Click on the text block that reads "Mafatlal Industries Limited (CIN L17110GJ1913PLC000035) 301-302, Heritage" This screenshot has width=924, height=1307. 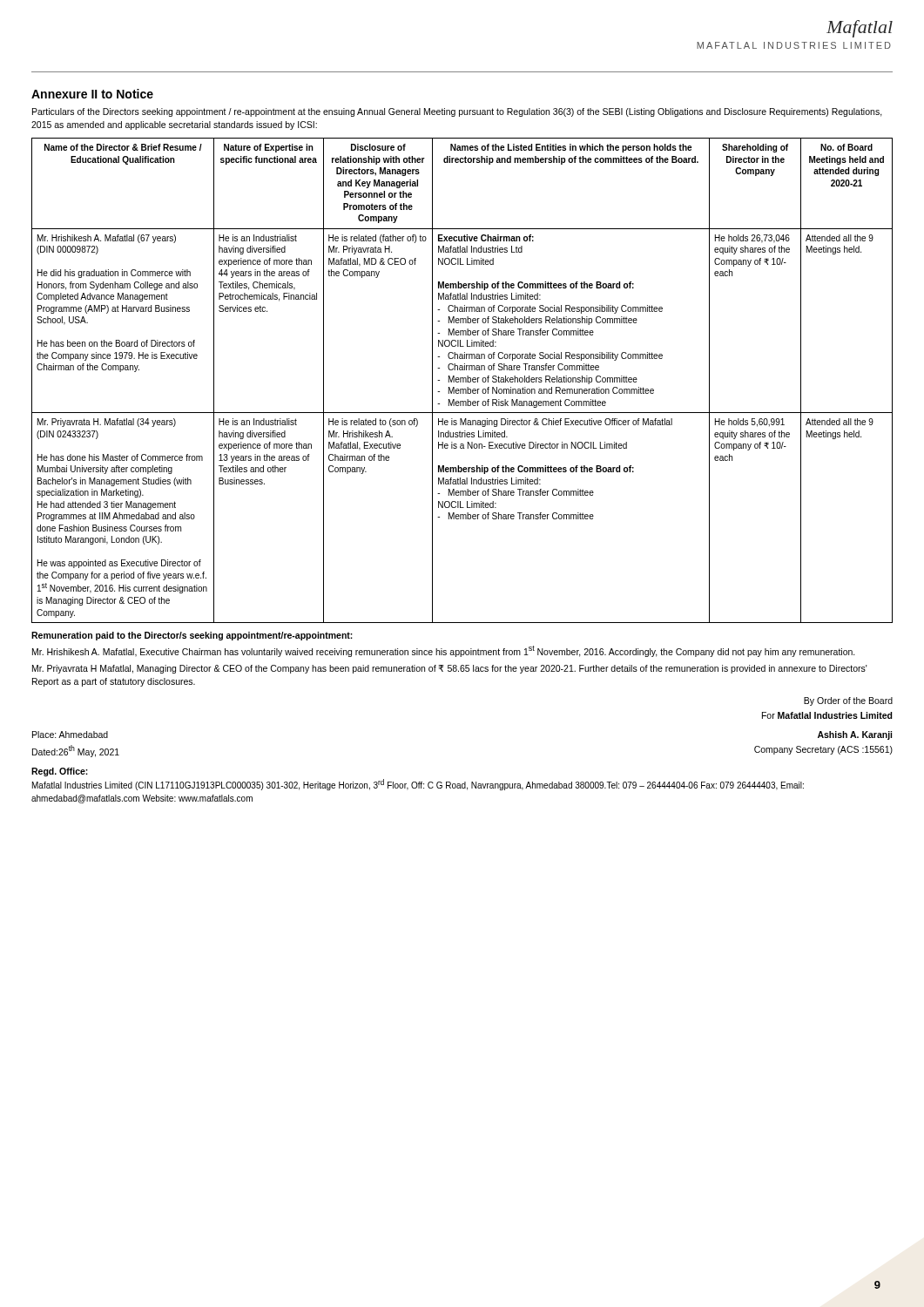pyautogui.click(x=418, y=791)
